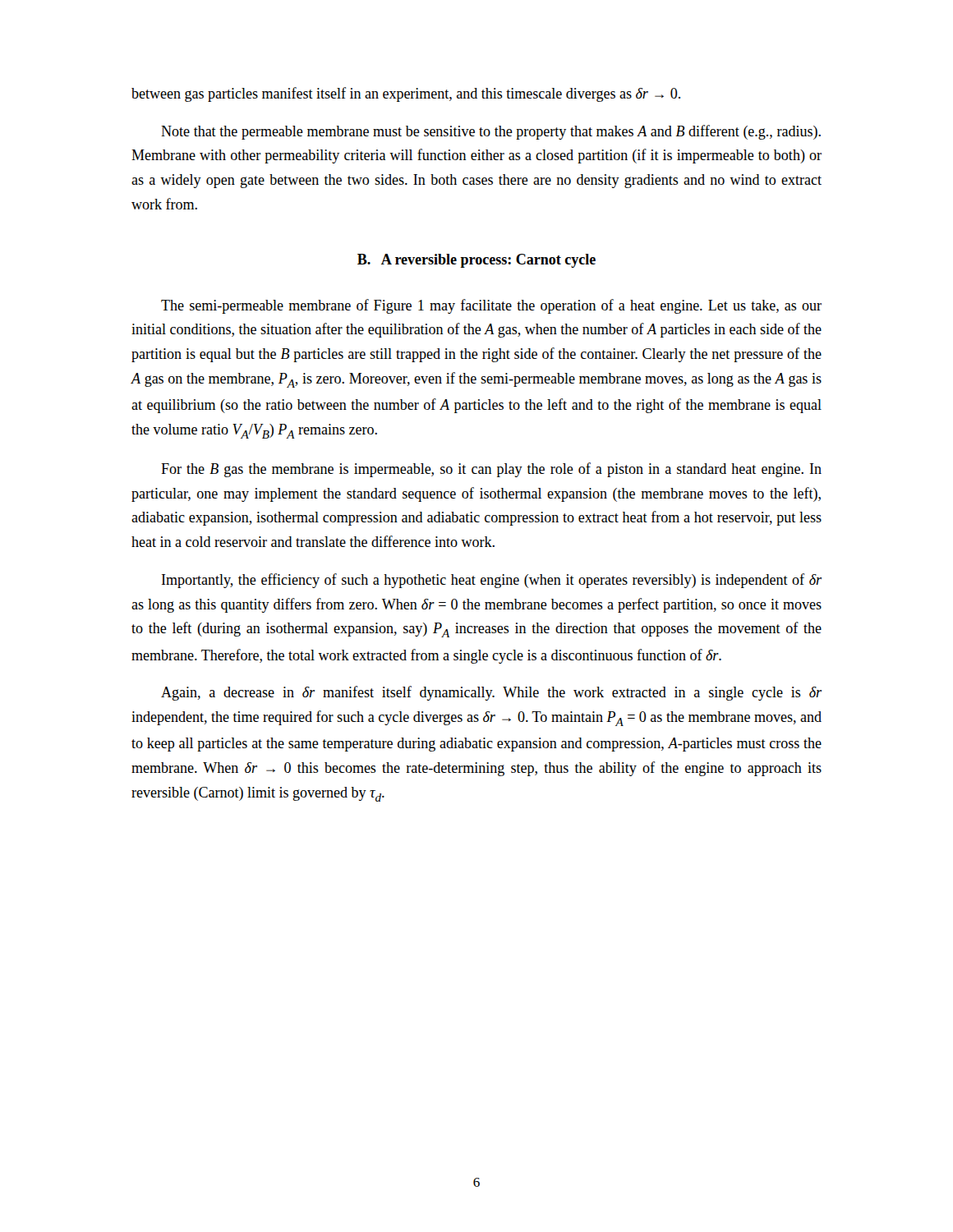953x1232 pixels.
Task: Select the section header containing "B. A reversible process: Carnot cycle"
Action: click(476, 260)
